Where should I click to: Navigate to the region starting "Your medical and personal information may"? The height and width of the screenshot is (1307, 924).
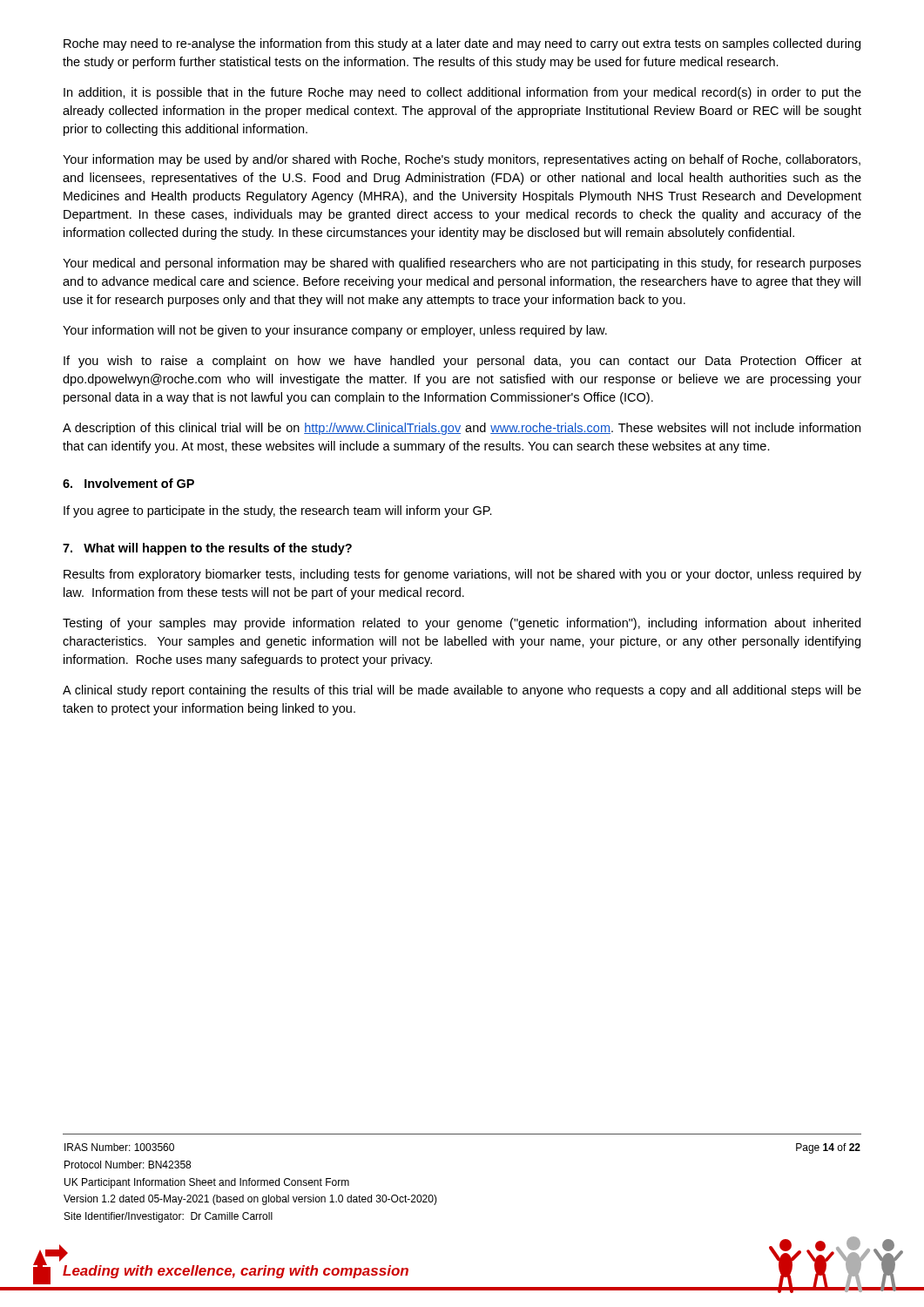tap(462, 282)
